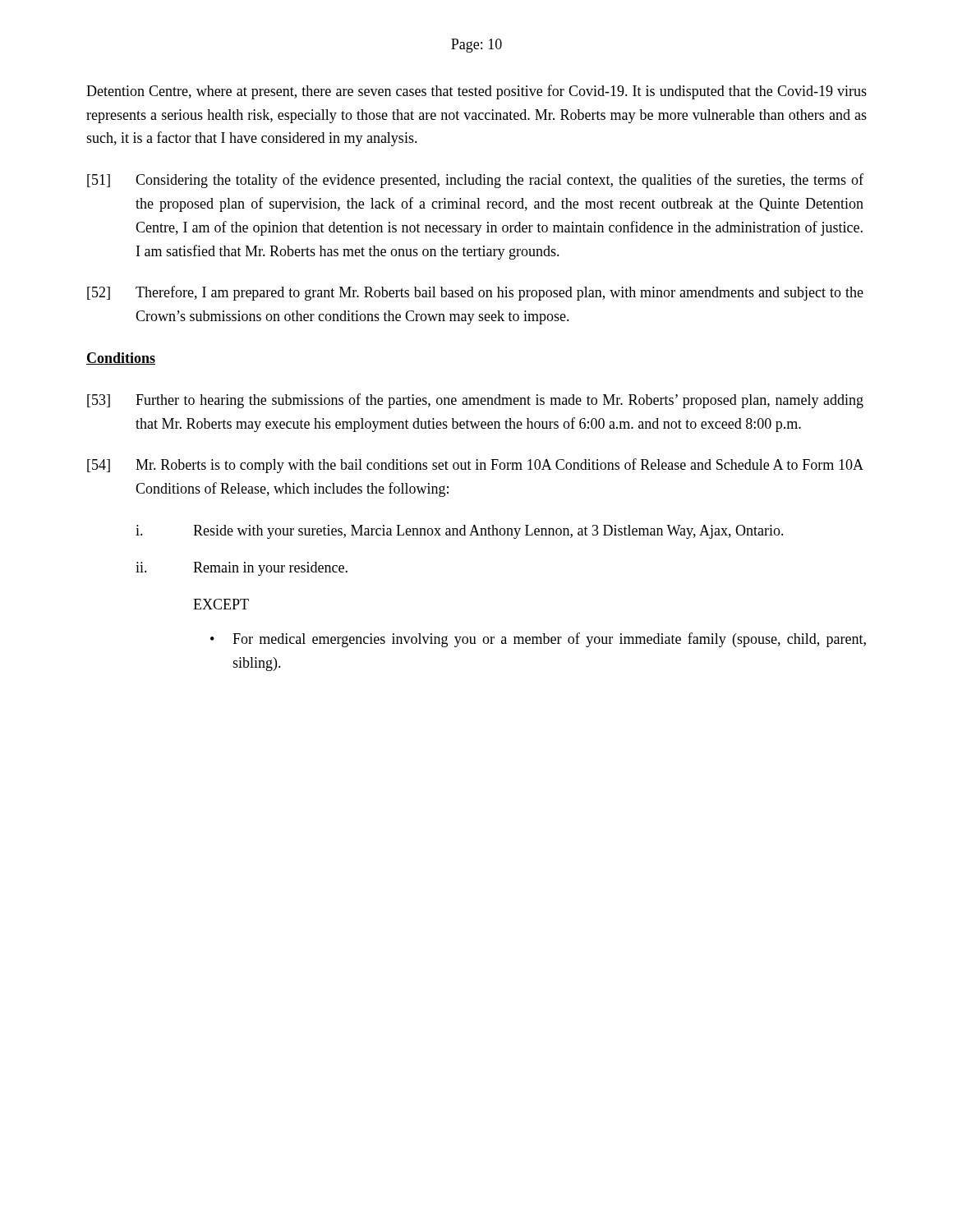Select a section header

121,358
